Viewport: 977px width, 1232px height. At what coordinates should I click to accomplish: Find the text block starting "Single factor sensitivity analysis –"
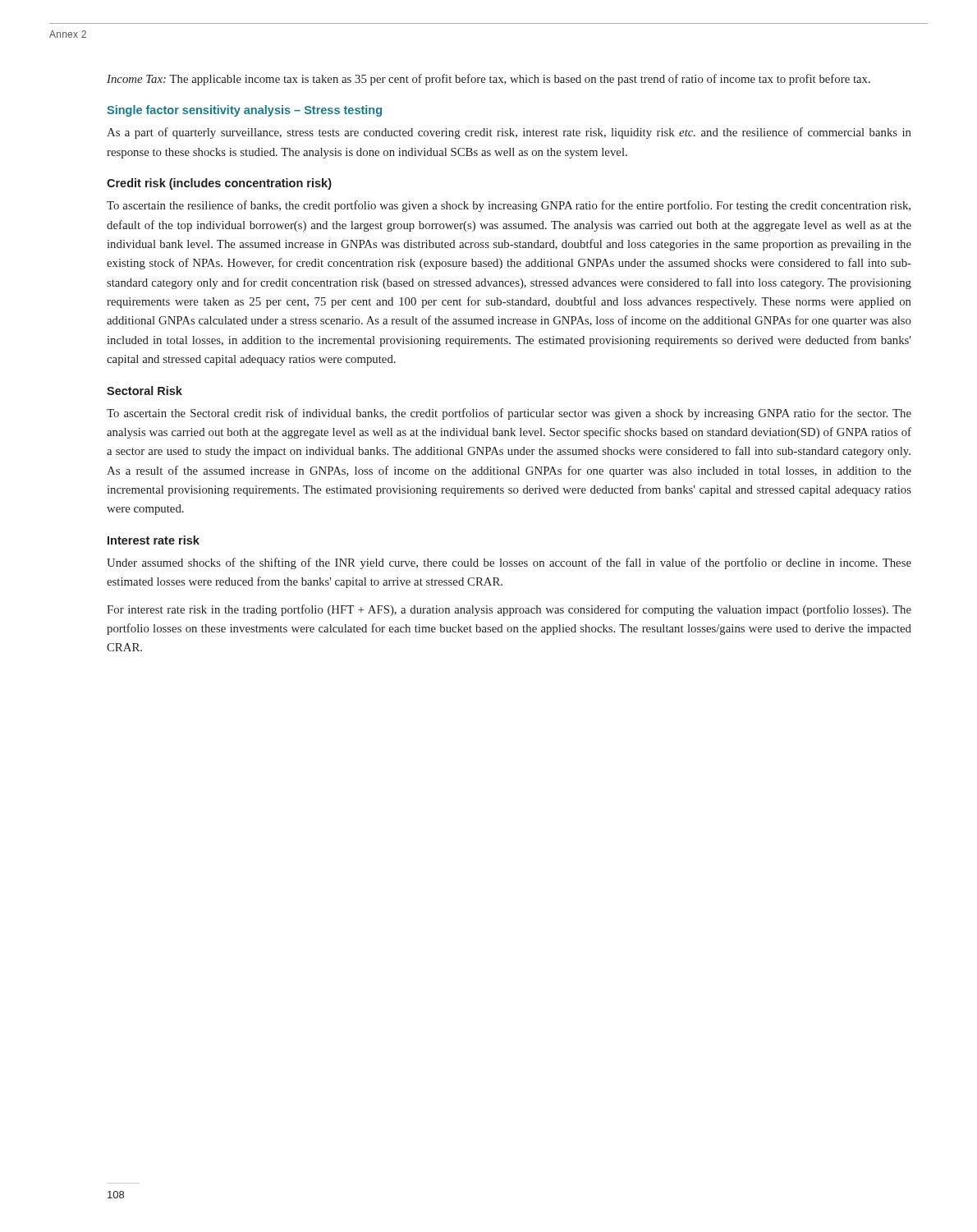245,110
